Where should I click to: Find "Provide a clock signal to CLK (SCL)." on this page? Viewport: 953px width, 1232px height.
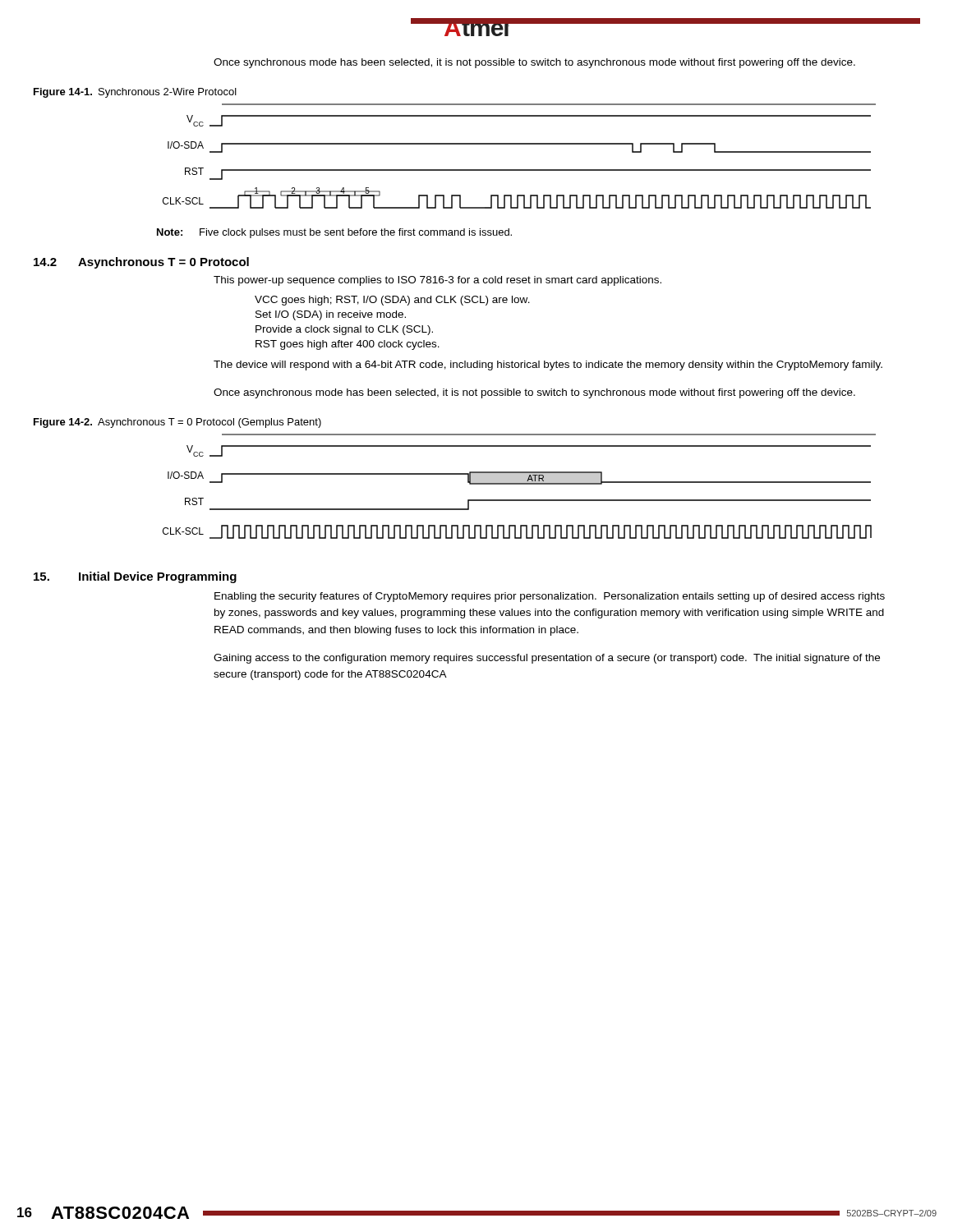344,329
